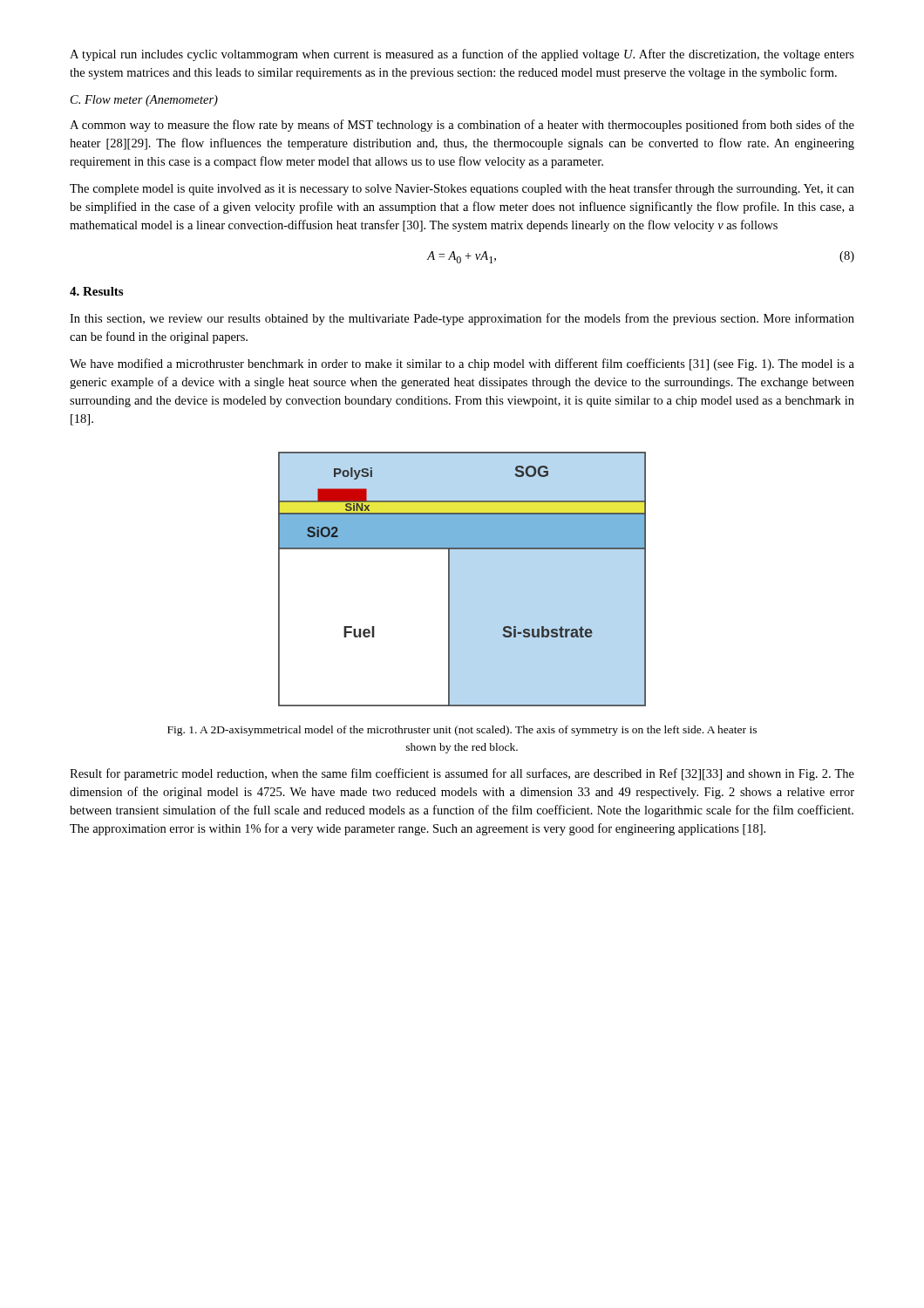Click on the caption that reads "Fig. 1. A 2D-axisymmetrical model of the"
Viewport: 924px width, 1308px height.
[x=462, y=738]
